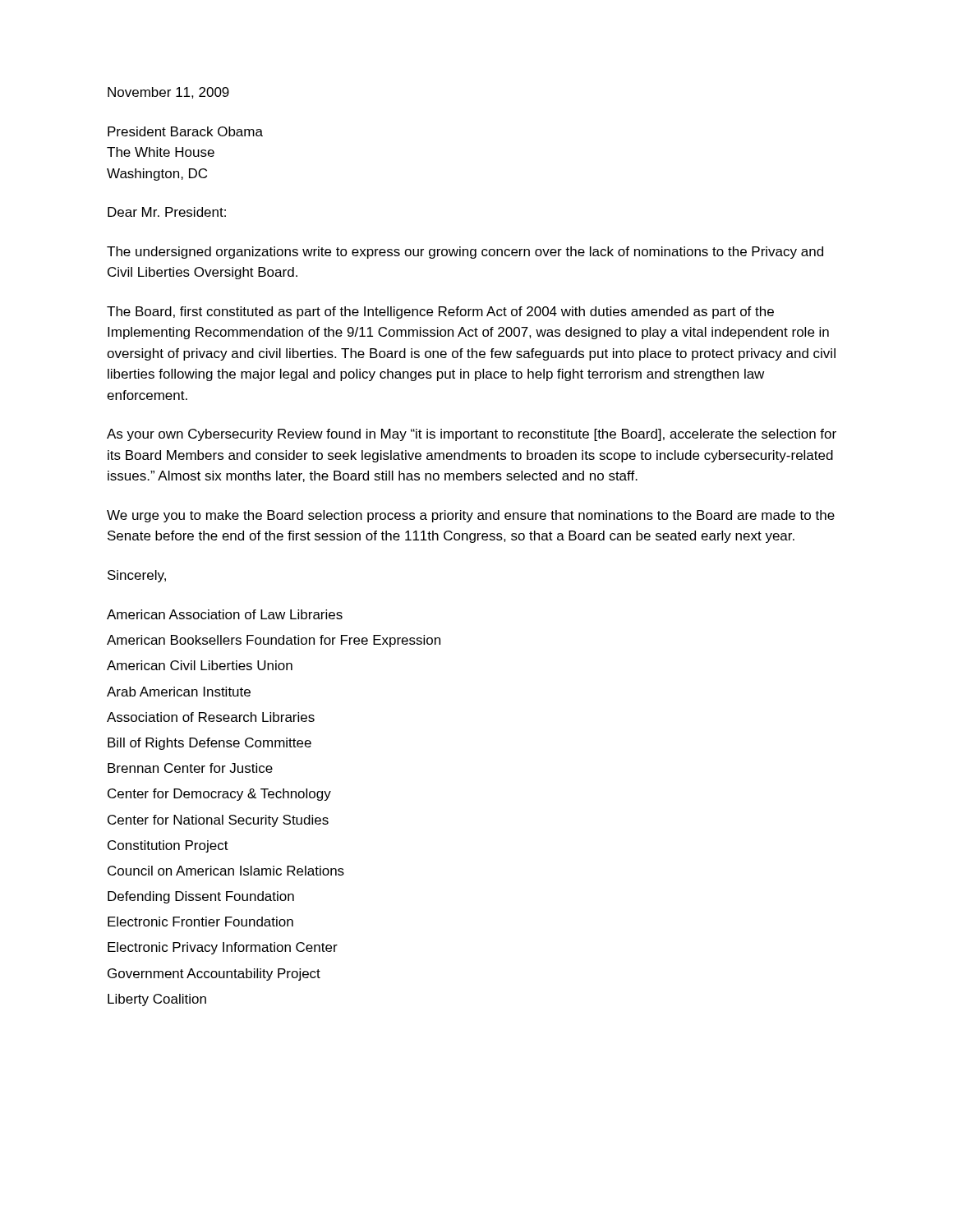Viewport: 953px width, 1232px height.
Task: Click on the text block containing "As your own Cybersecurity Review found"
Action: pos(472,455)
